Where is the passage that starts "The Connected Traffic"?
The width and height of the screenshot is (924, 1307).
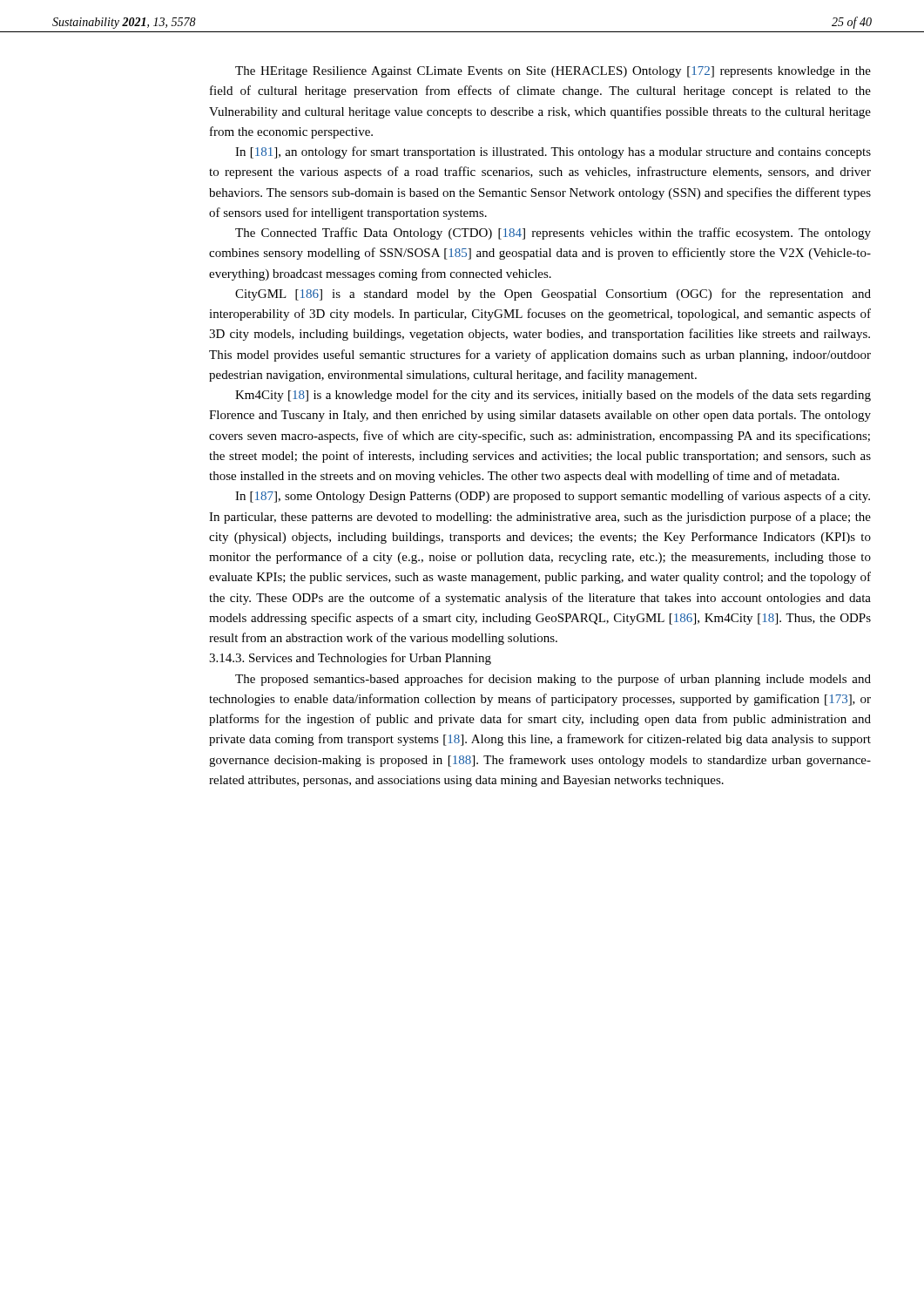[540, 253]
